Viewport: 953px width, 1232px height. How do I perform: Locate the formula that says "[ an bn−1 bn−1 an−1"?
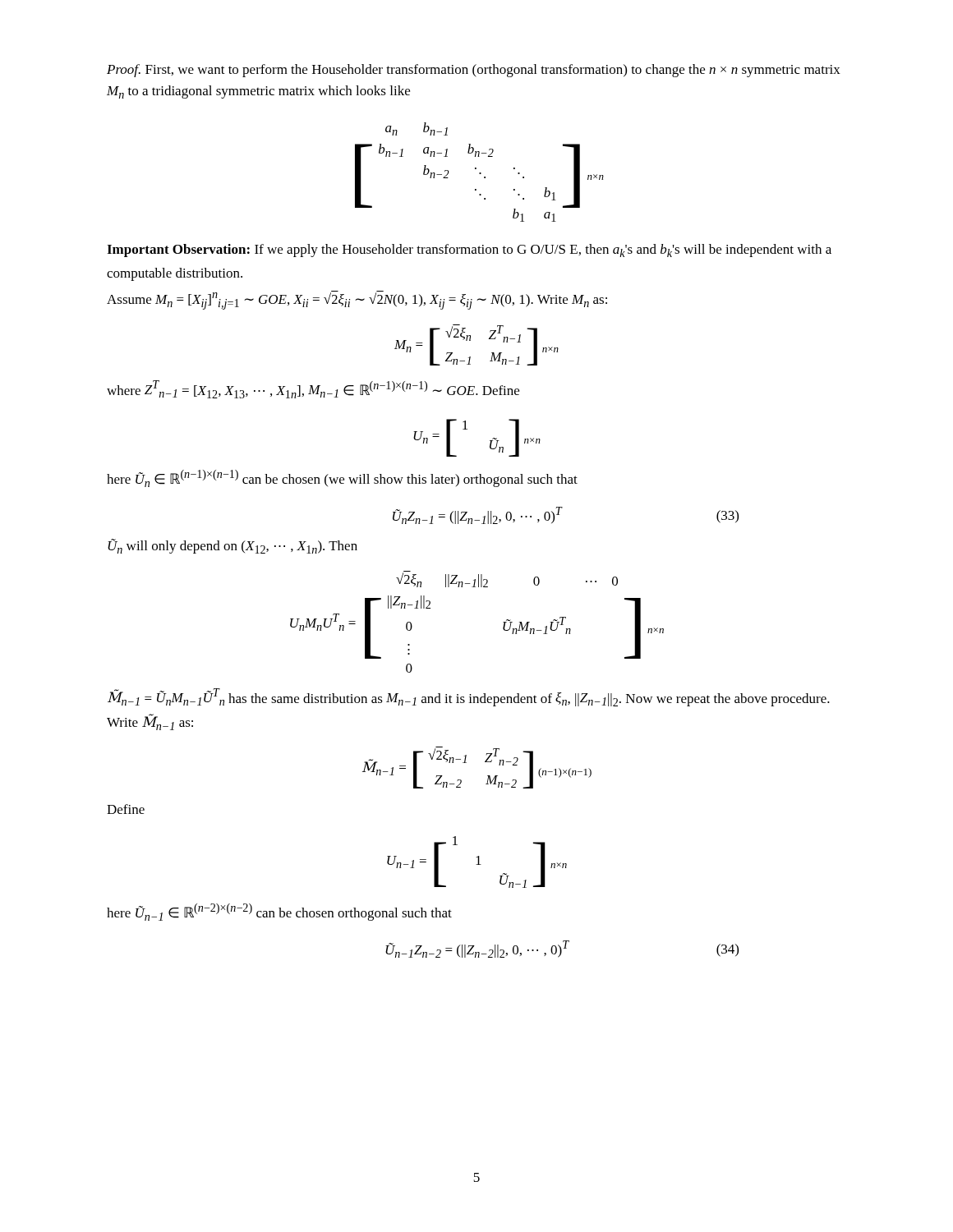click(476, 173)
